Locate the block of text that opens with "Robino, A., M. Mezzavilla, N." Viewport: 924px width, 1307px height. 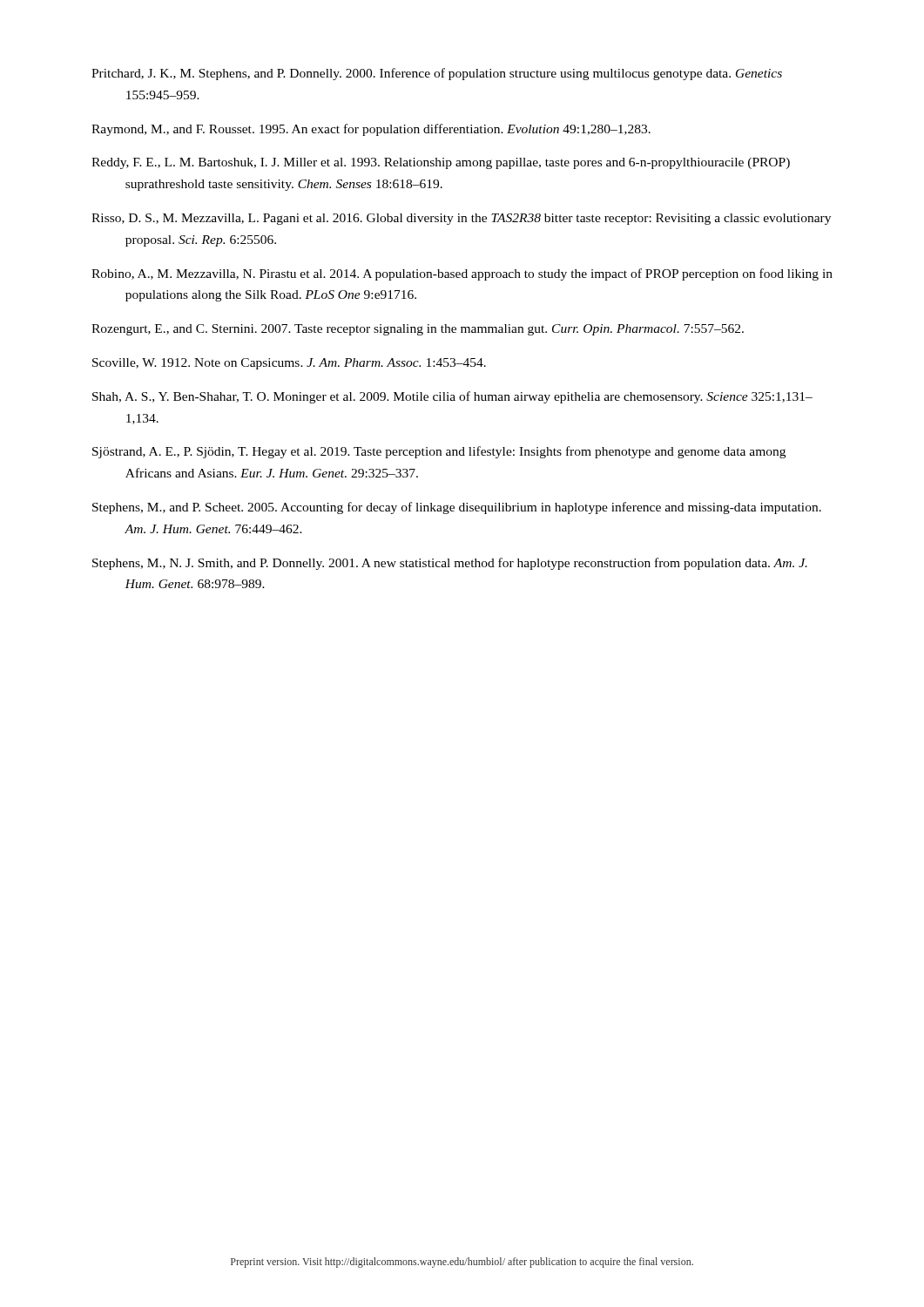coord(462,284)
